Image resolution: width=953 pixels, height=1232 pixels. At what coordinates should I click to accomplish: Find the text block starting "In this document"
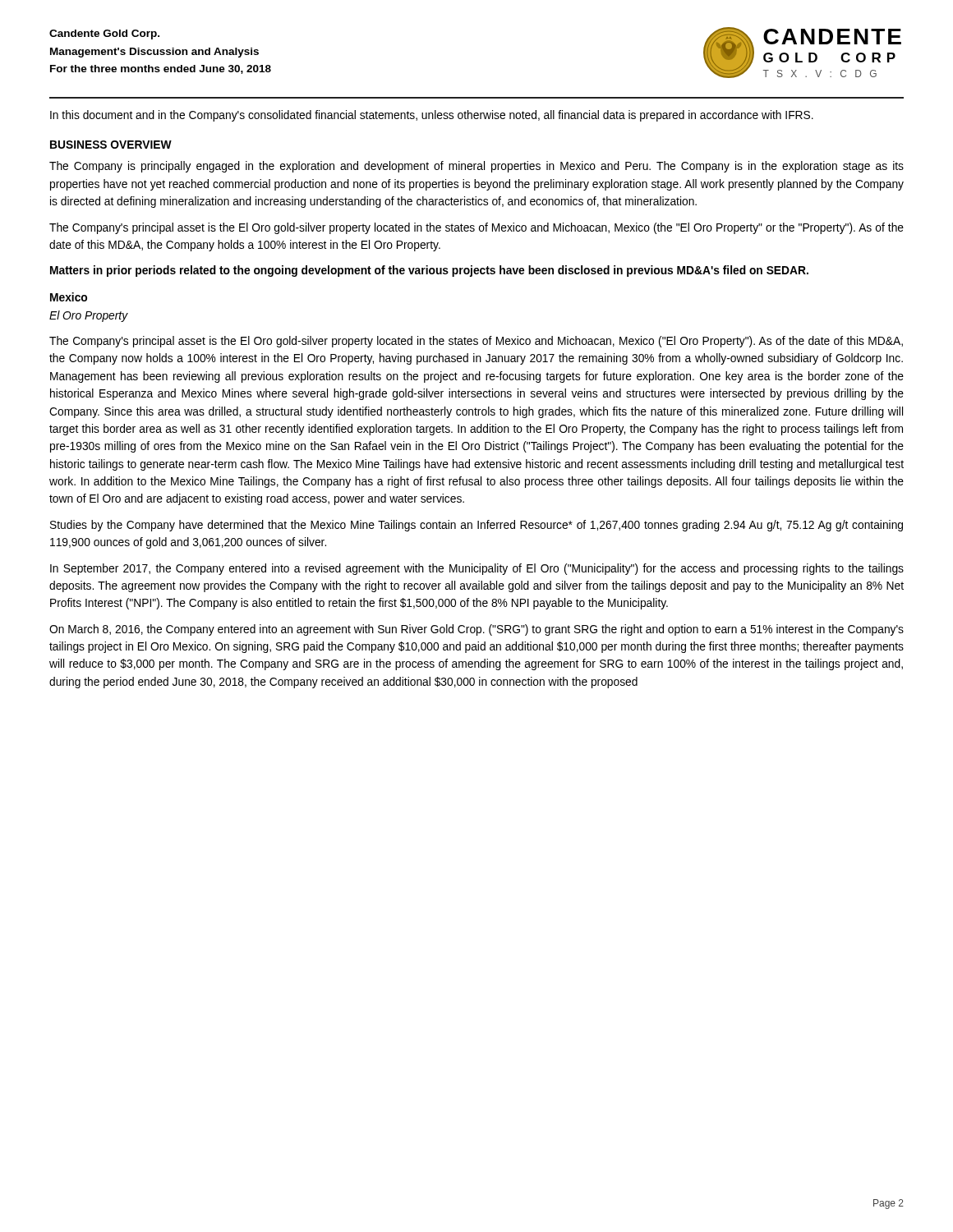[476, 116]
